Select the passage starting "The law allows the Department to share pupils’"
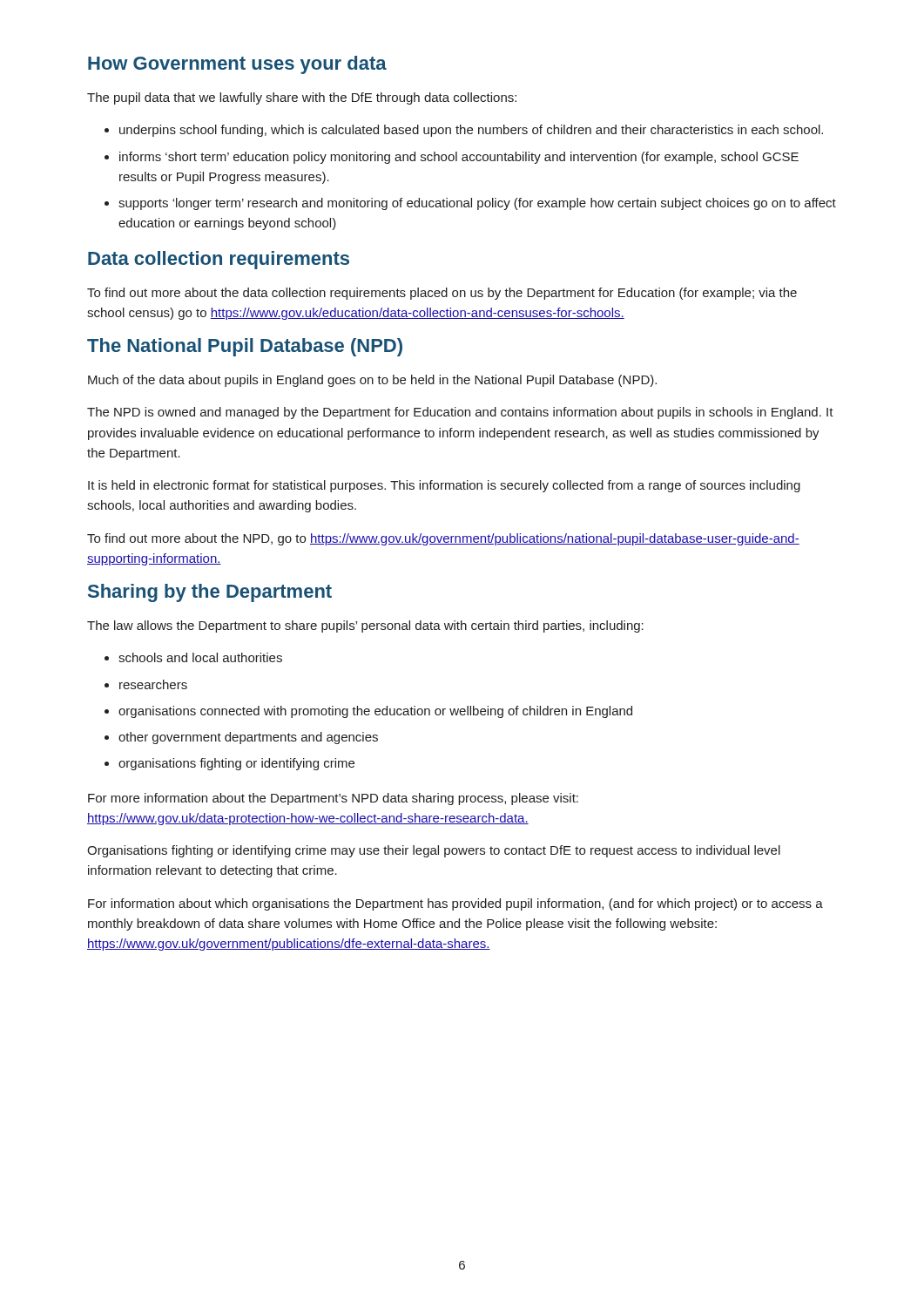 (462, 625)
